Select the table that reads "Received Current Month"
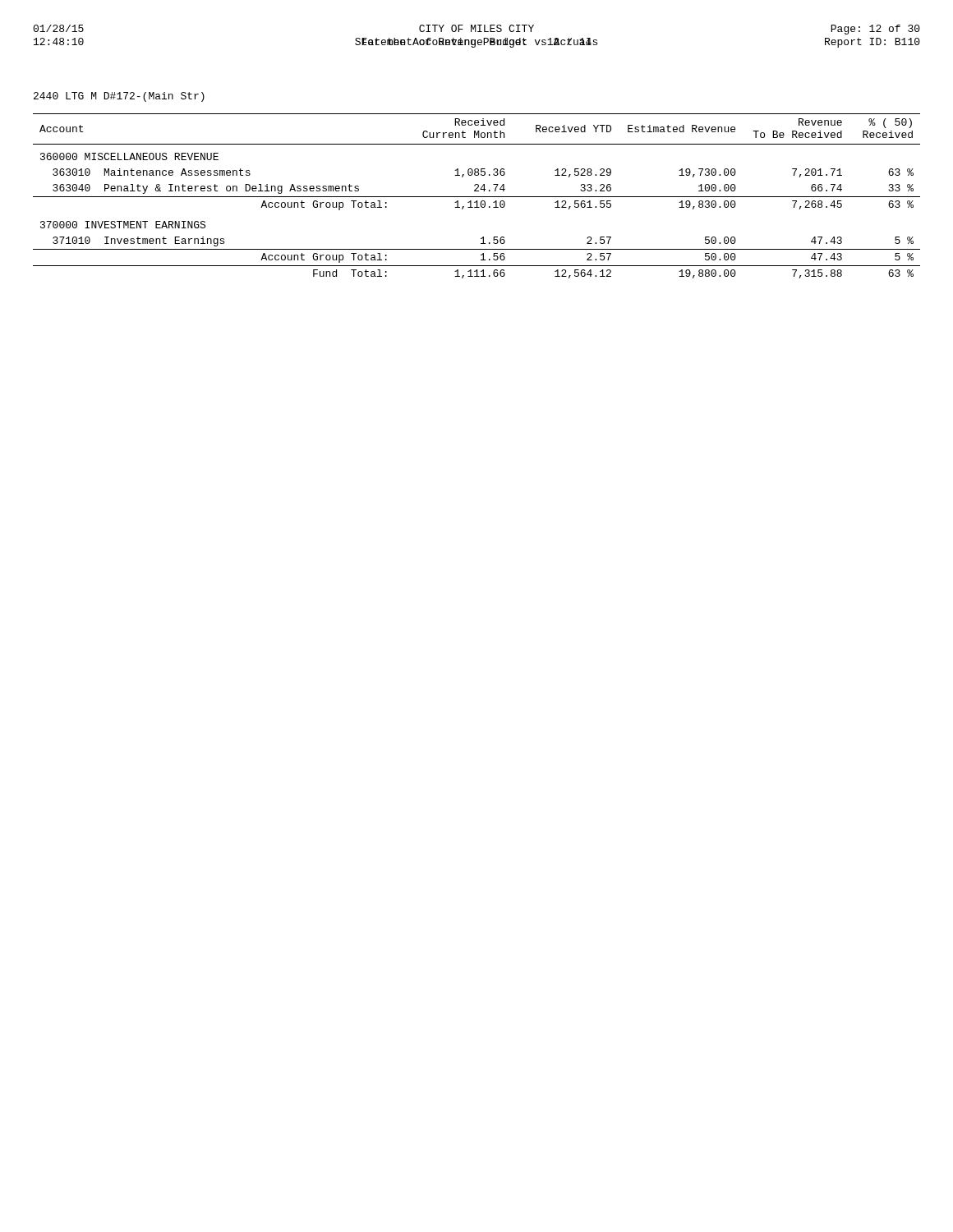Screen dimensions: 1232x953 click(476, 198)
